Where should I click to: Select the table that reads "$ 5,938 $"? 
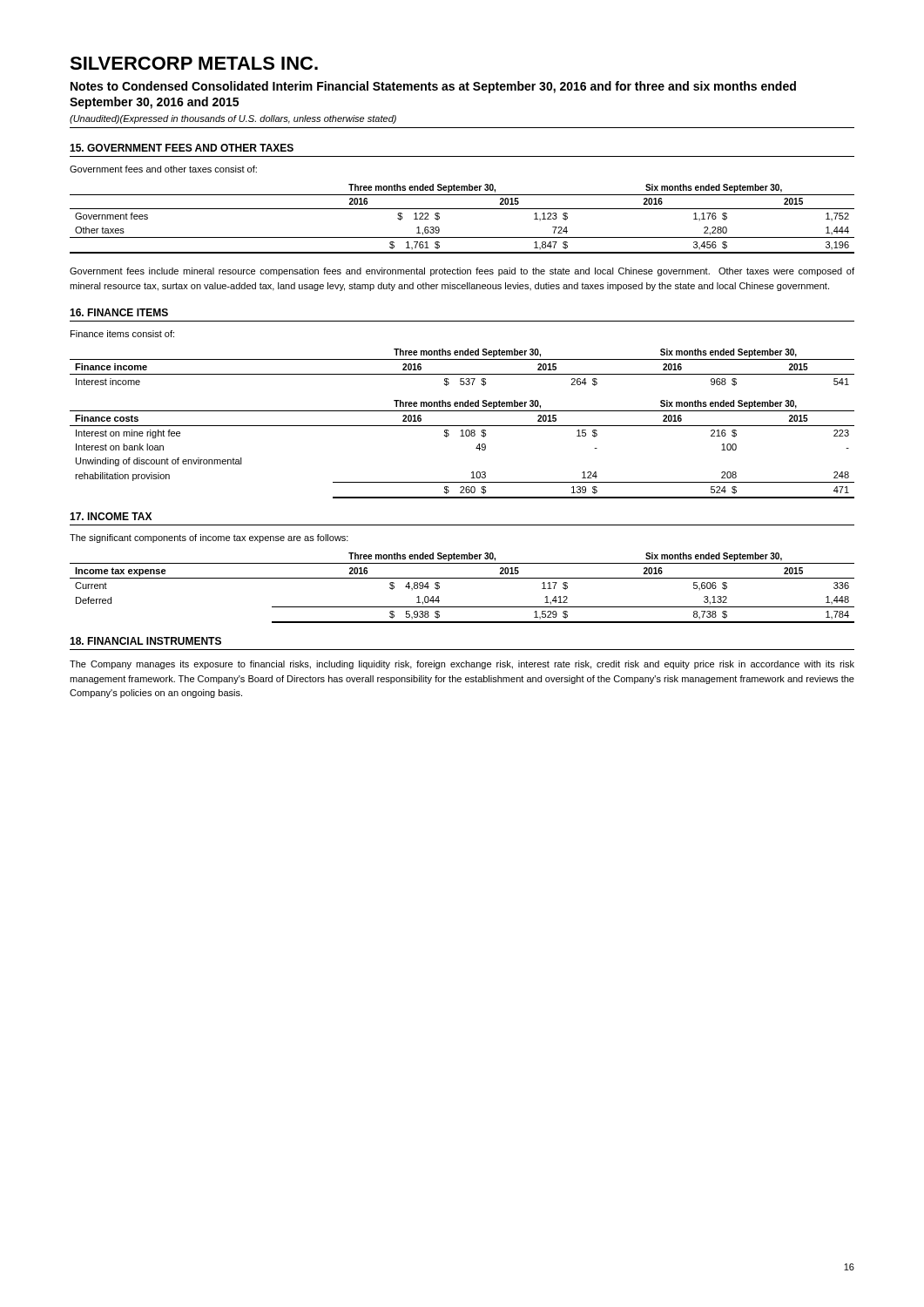462,587
